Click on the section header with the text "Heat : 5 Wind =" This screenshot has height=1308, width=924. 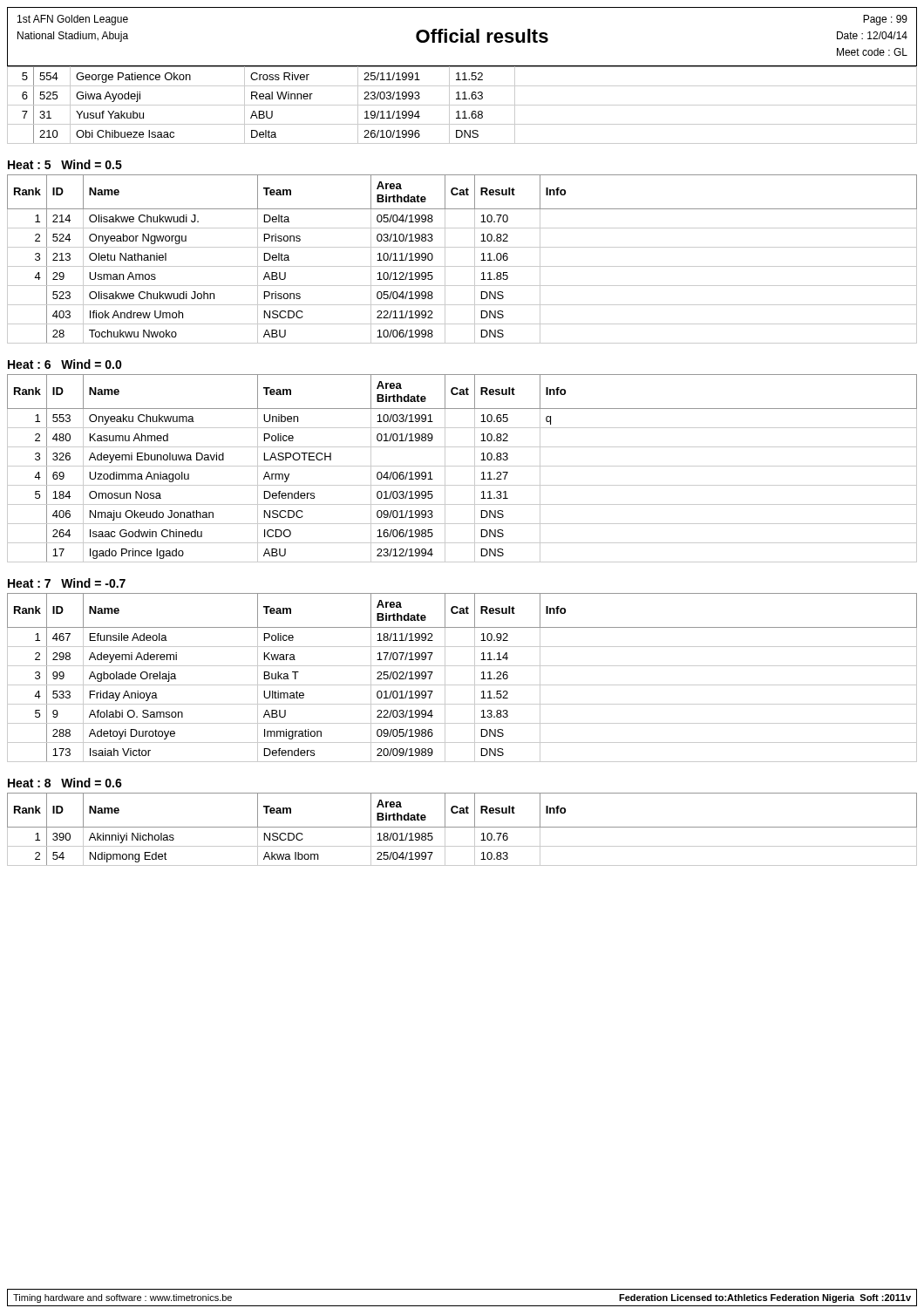[64, 164]
